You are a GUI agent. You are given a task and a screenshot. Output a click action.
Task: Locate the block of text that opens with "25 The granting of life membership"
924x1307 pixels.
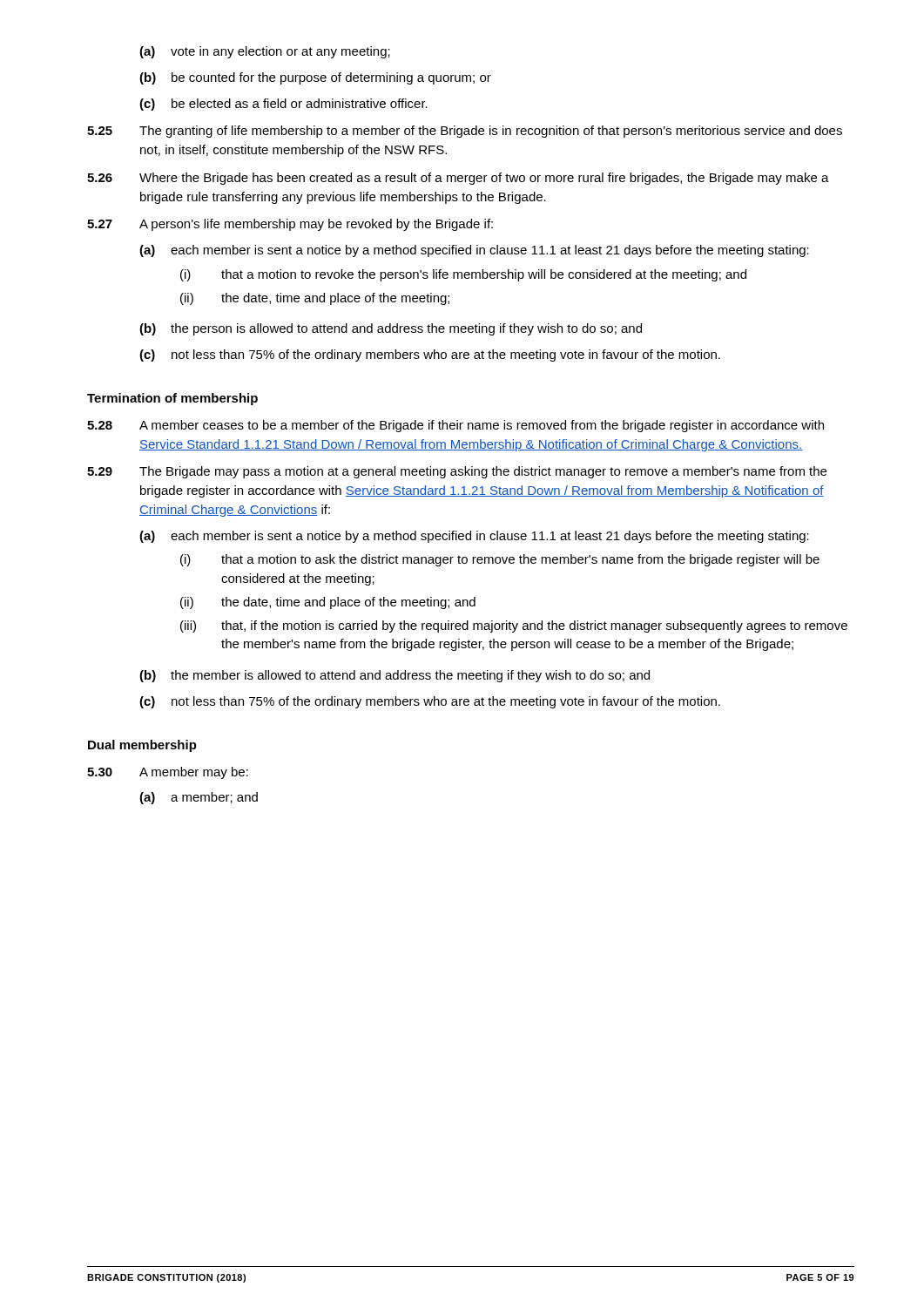point(471,140)
